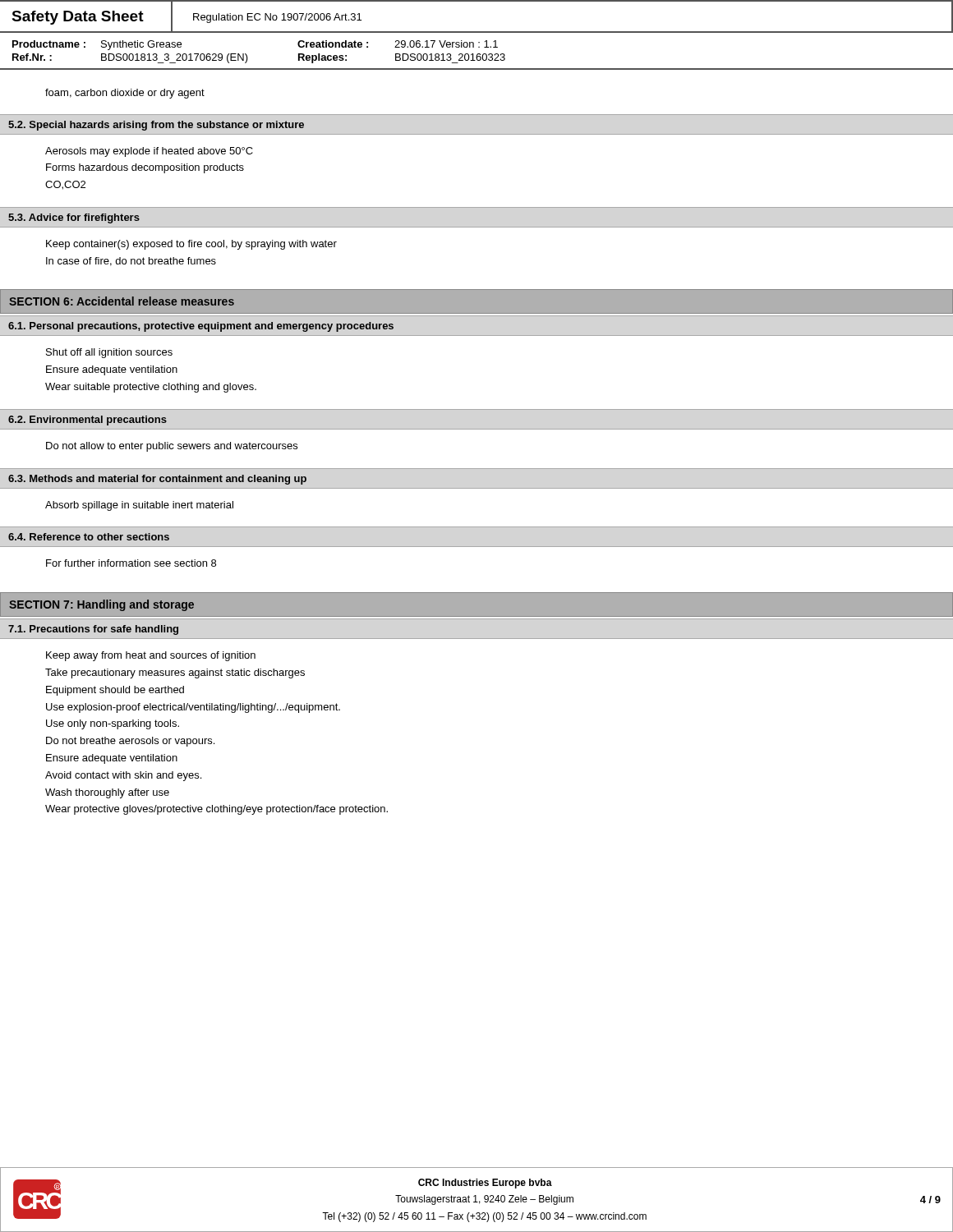Click on the element starting "Keep away from heat and sources of ignition"
This screenshot has width=953, height=1232.
coord(217,732)
